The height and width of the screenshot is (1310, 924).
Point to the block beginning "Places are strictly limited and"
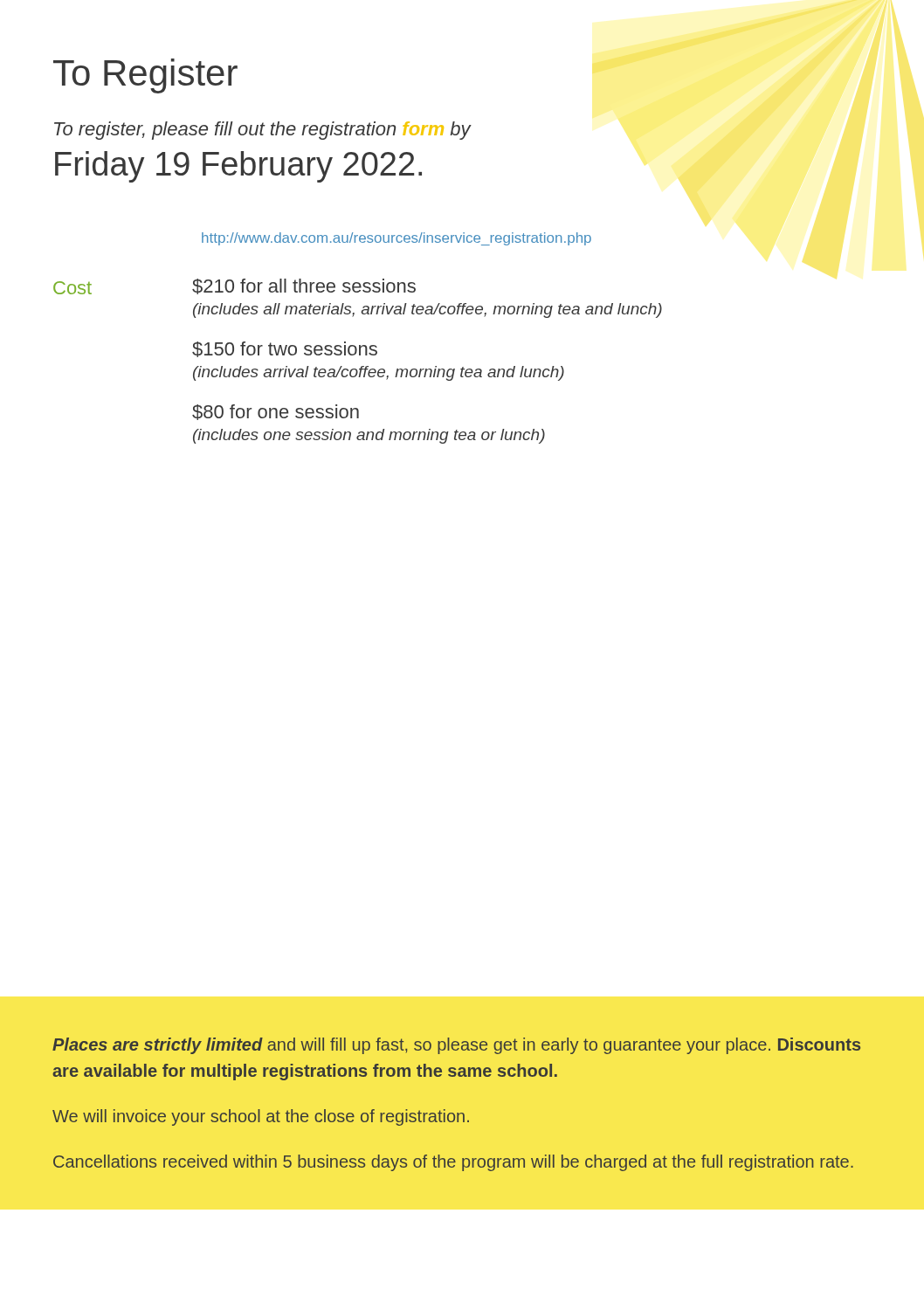pos(462,1103)
